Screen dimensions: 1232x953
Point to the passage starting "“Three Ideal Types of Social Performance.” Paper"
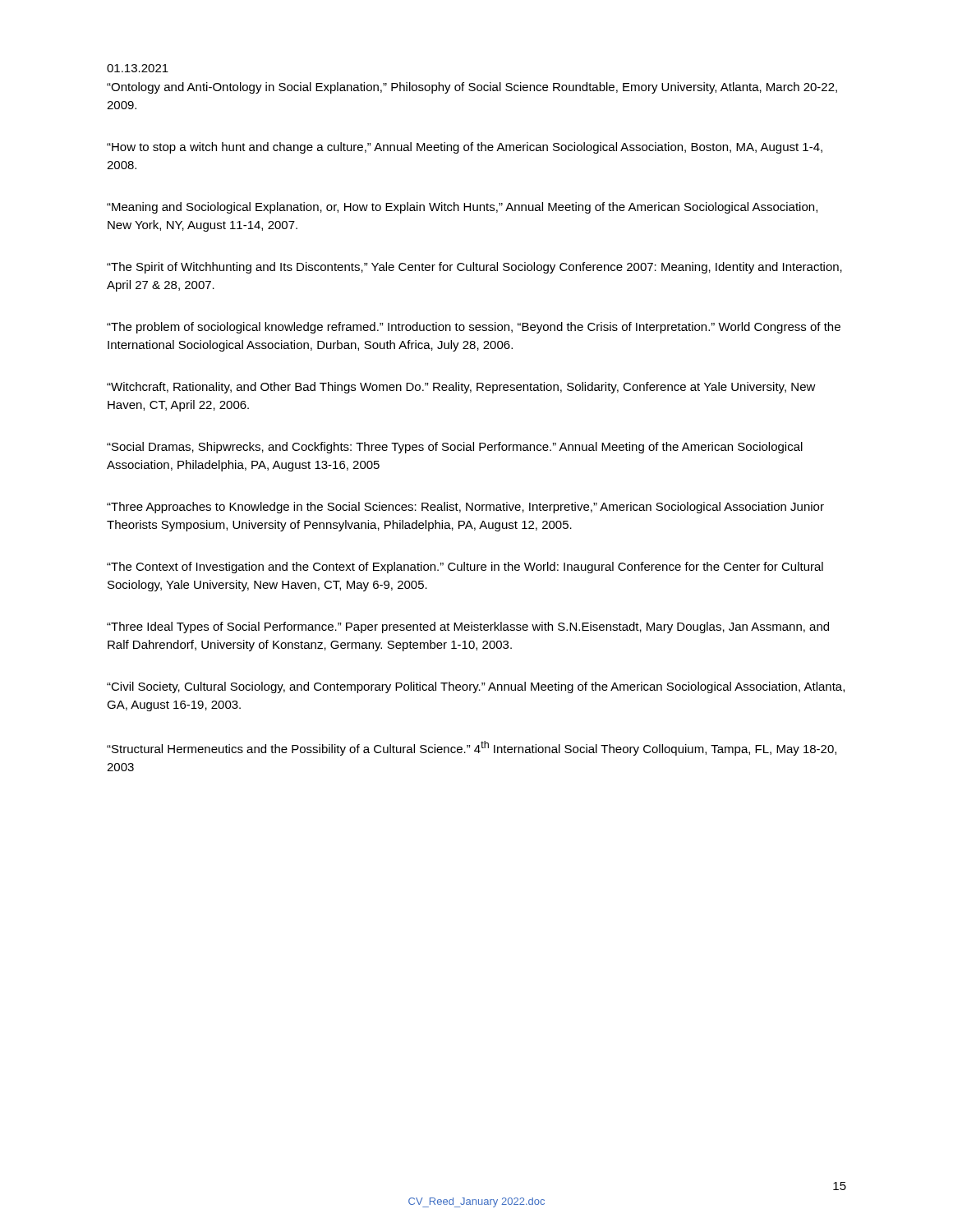click(x=468, y=635)
